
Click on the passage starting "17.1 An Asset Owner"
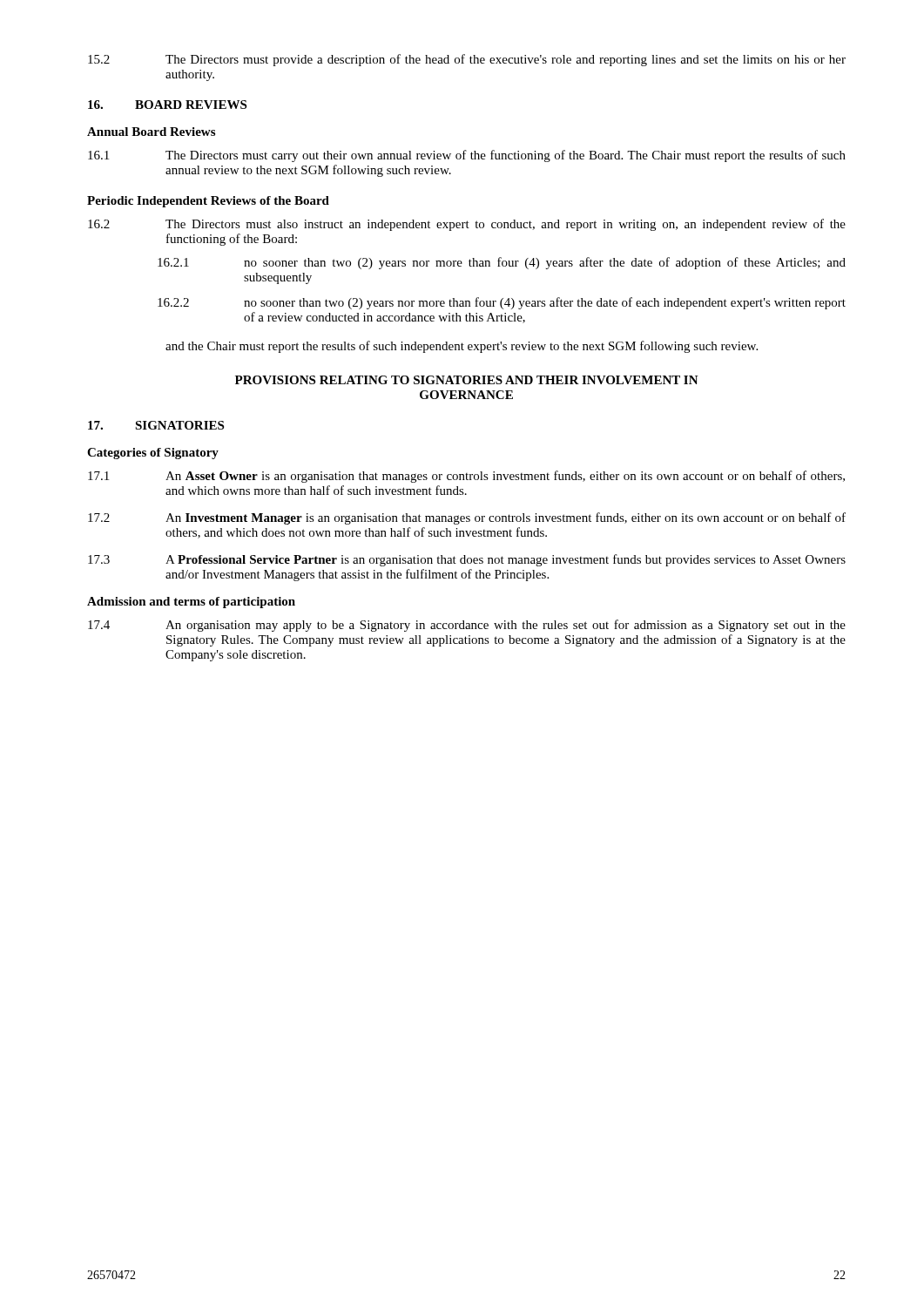(466, 484)
